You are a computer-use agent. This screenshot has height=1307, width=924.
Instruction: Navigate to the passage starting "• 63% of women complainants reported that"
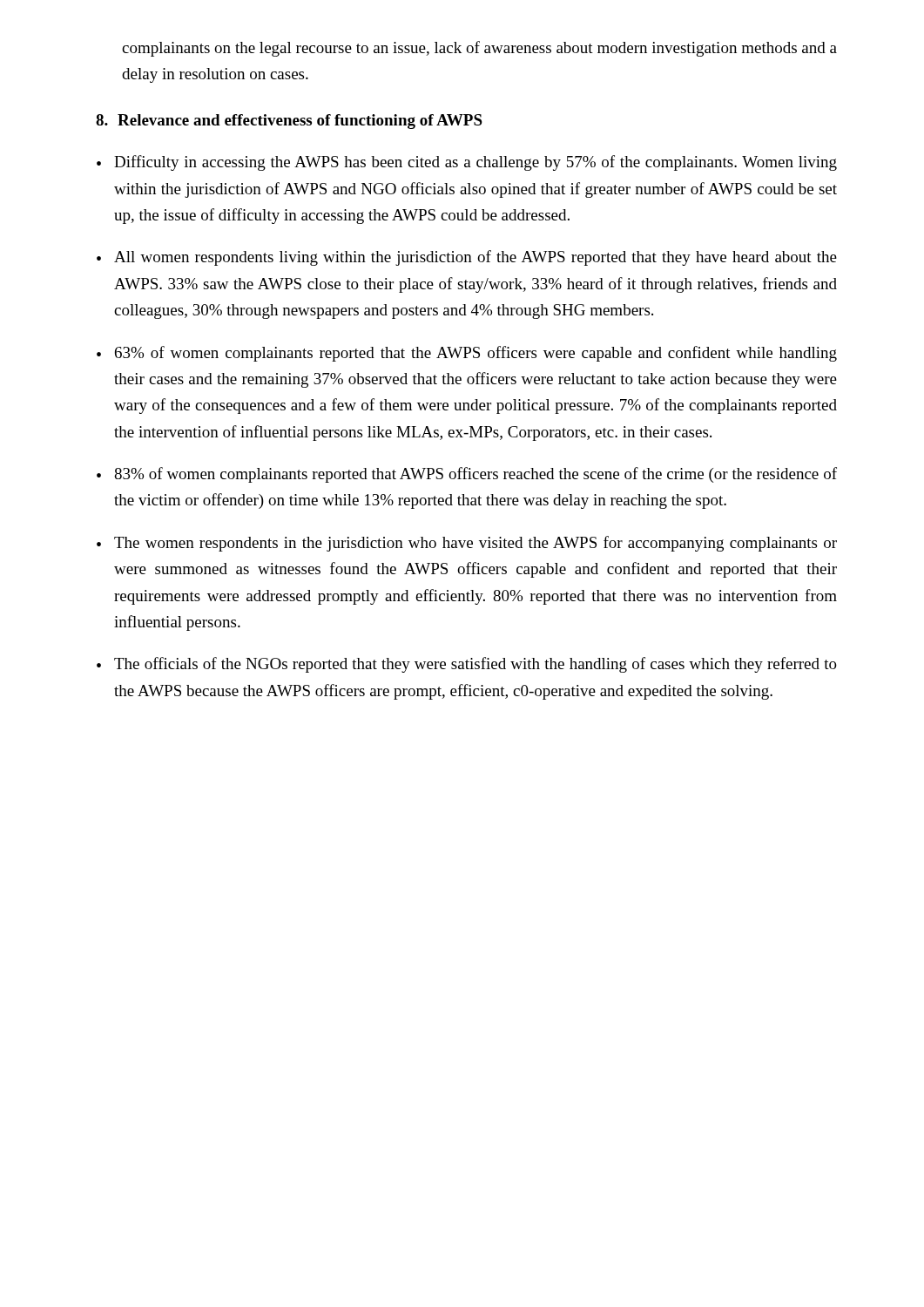tap(466, 392)
